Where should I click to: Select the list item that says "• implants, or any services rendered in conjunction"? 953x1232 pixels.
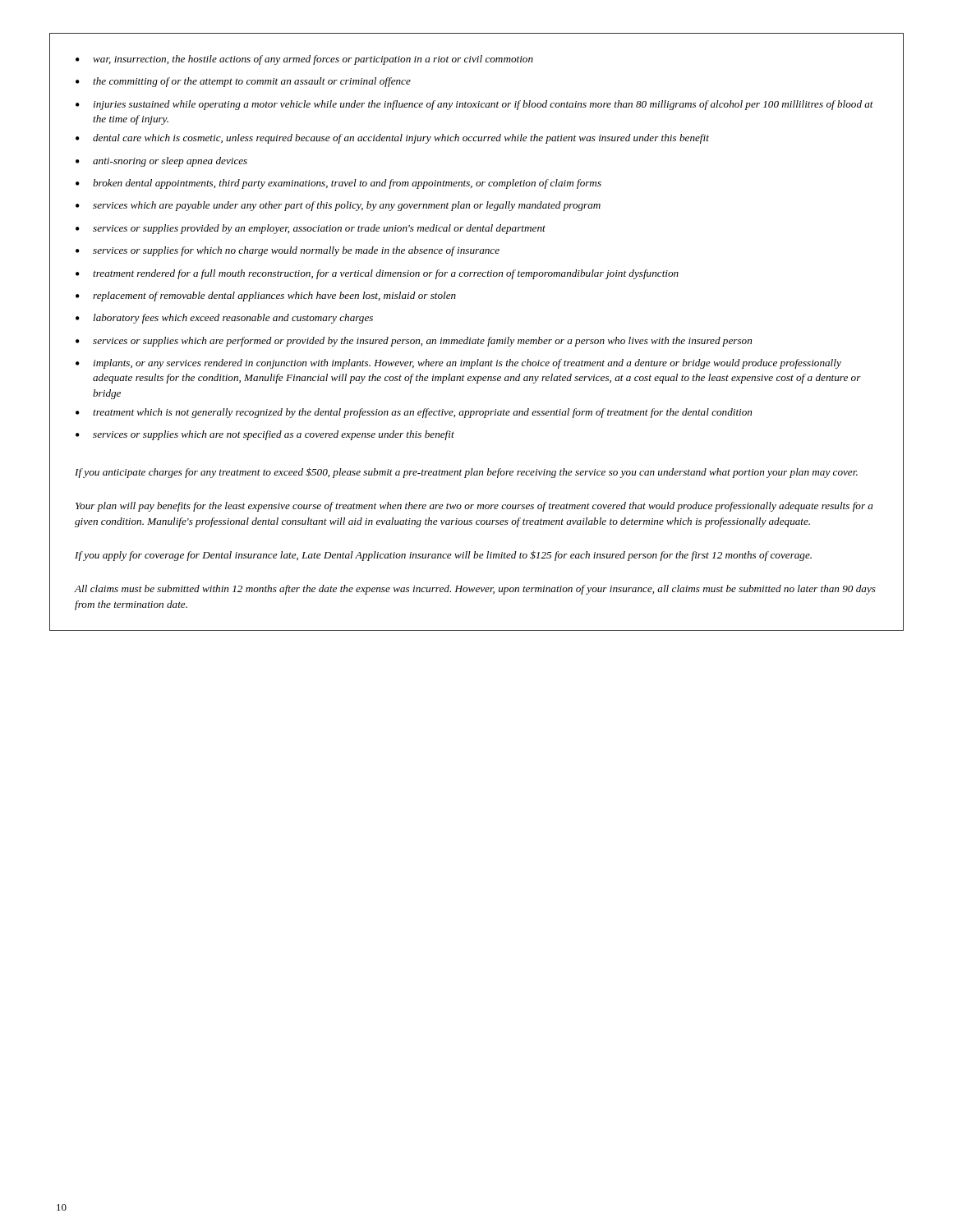point(476,378)
